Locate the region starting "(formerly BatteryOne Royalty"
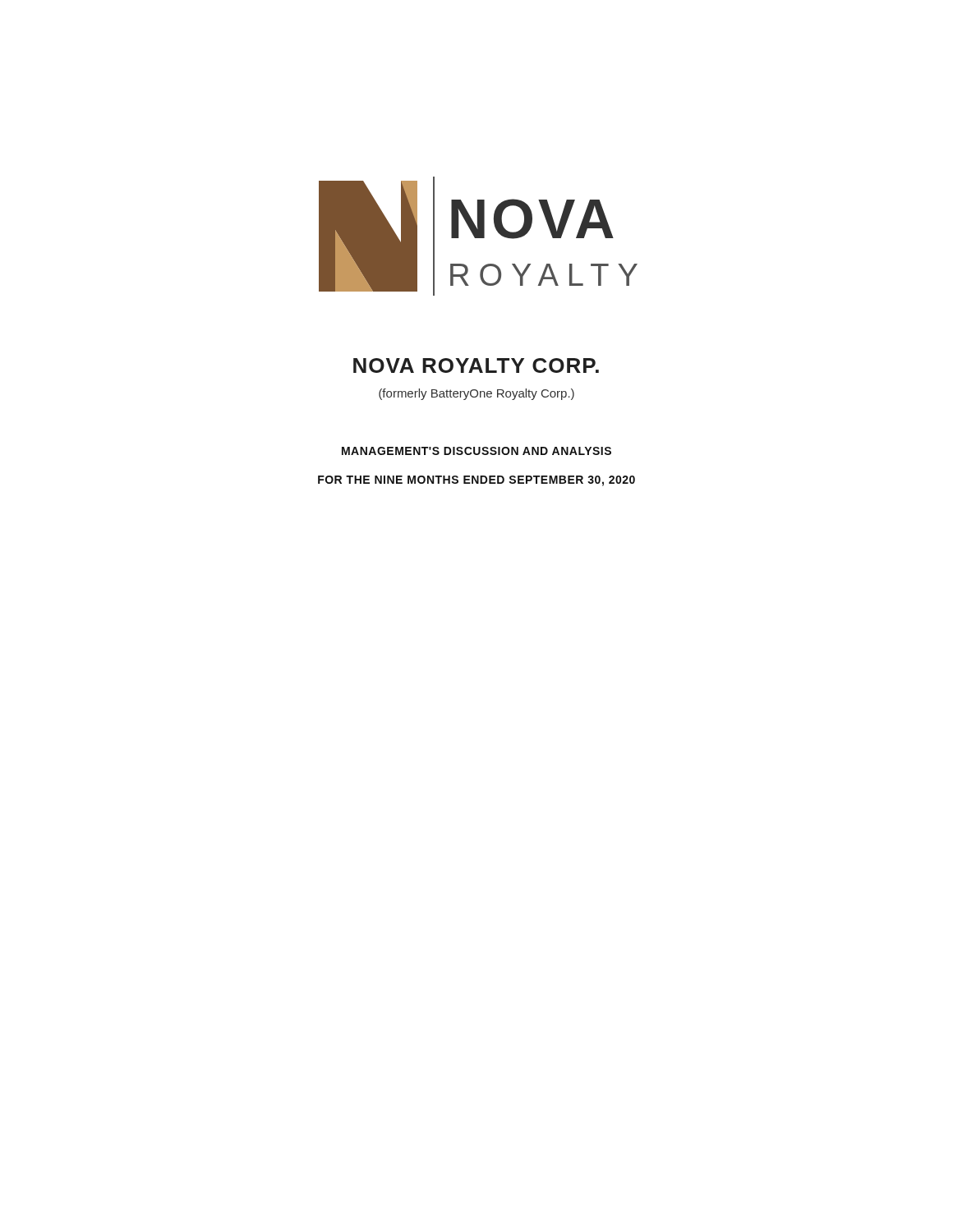The image size is (953, 1232). [476, 393]
